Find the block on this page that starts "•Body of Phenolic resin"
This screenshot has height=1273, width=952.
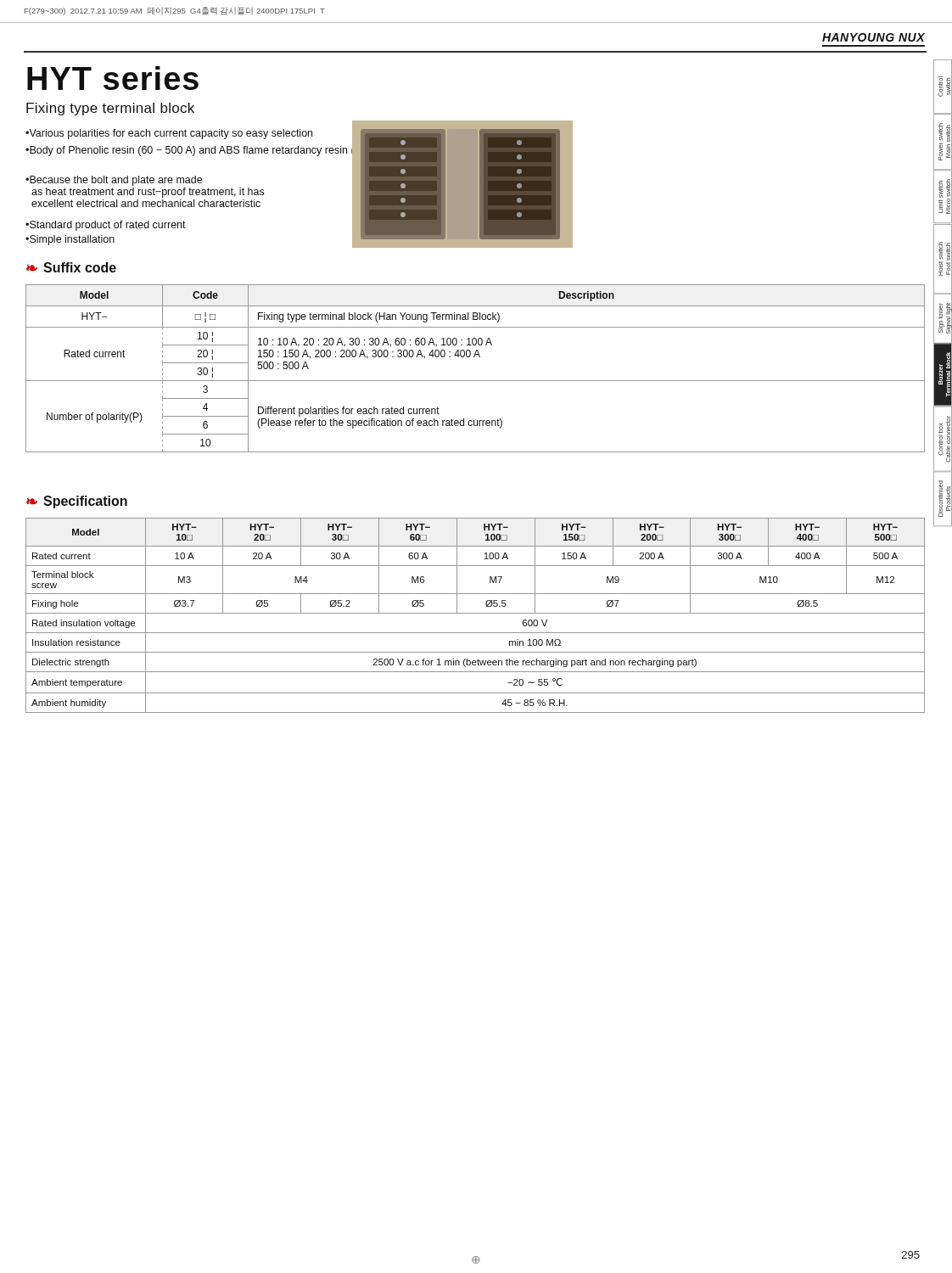[214, 150]
